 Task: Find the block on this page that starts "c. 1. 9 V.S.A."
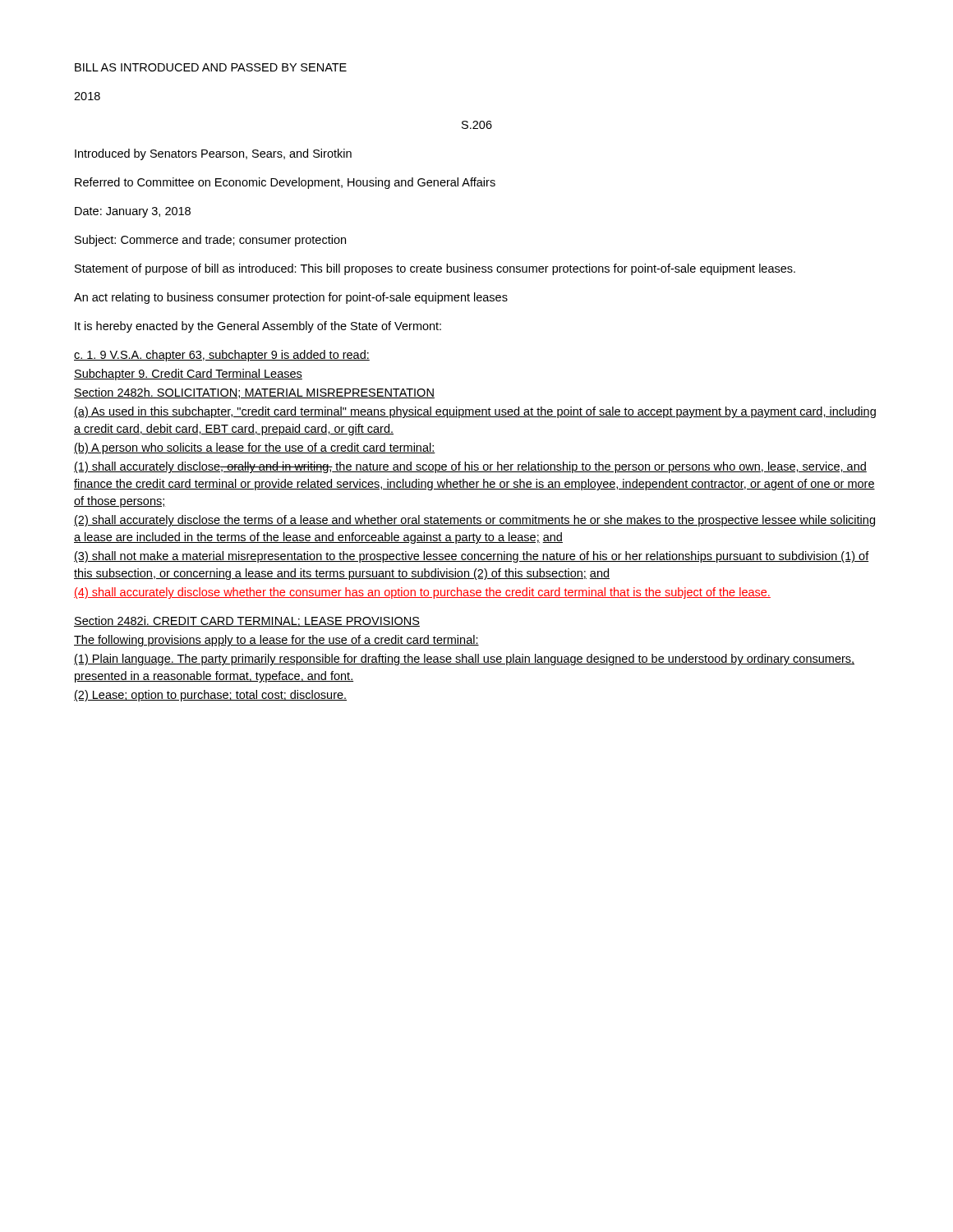tap(222, 355)
